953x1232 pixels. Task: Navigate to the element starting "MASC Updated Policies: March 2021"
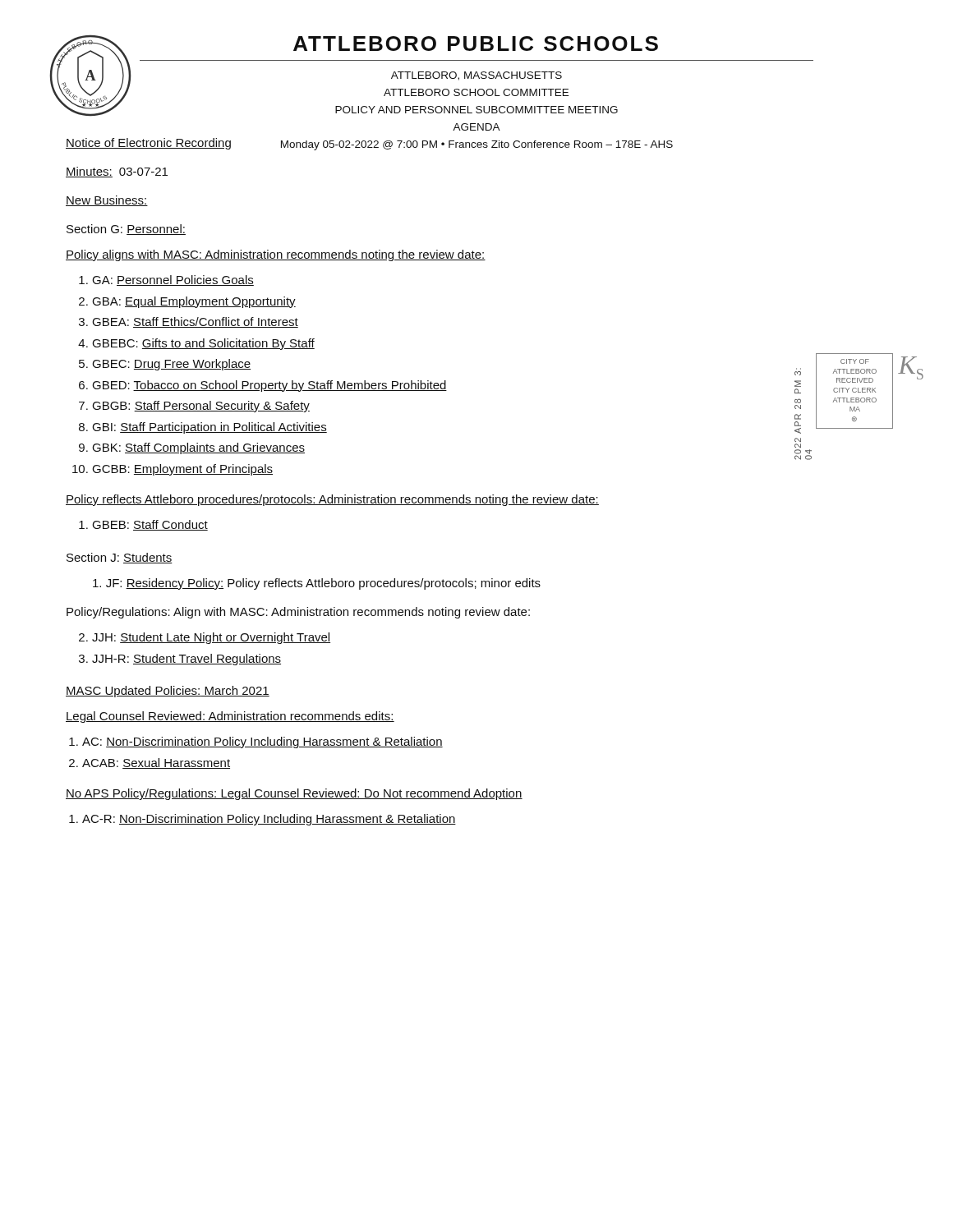167,690
